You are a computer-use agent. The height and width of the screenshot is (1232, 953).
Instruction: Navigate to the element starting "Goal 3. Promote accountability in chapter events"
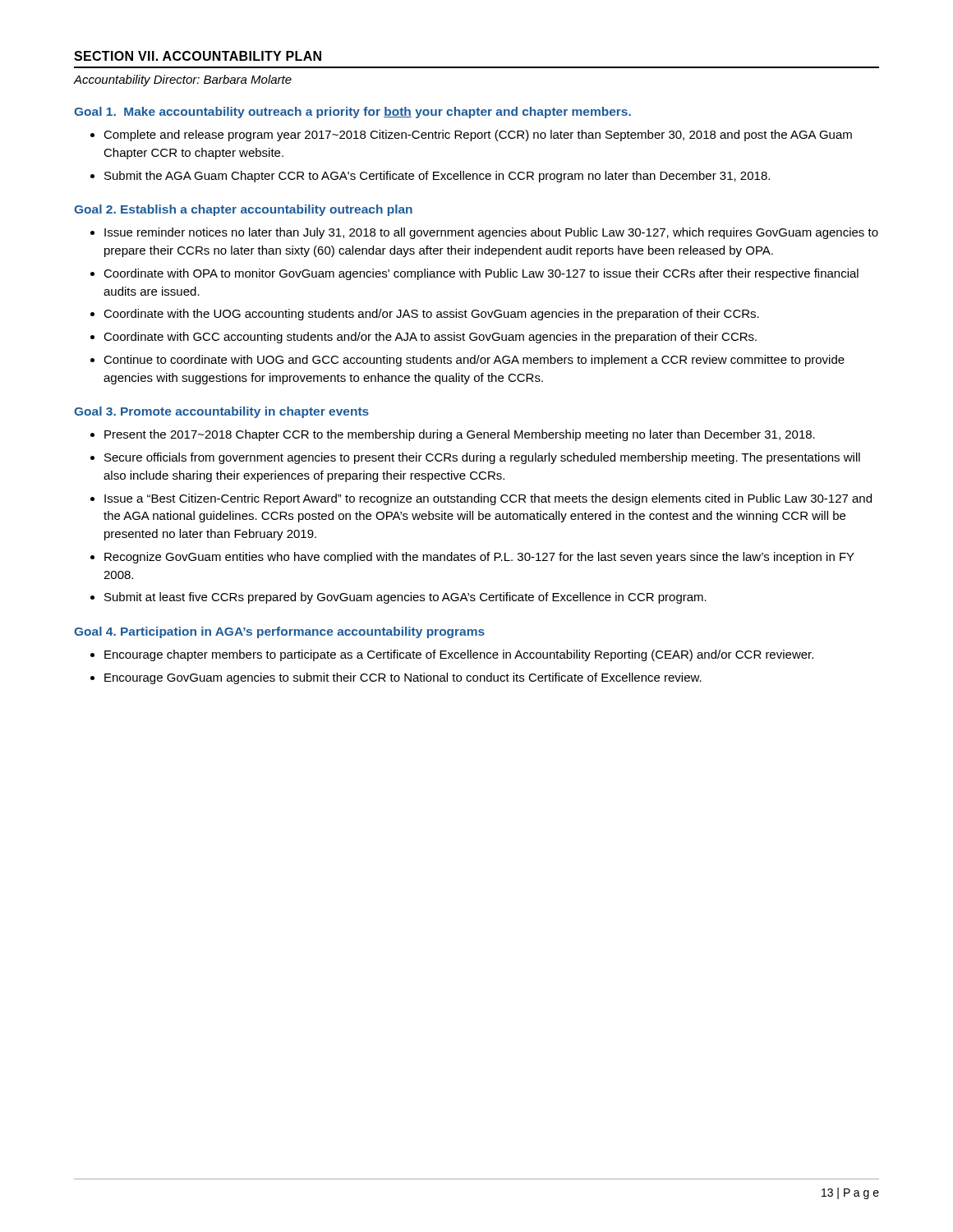point(221,411)
